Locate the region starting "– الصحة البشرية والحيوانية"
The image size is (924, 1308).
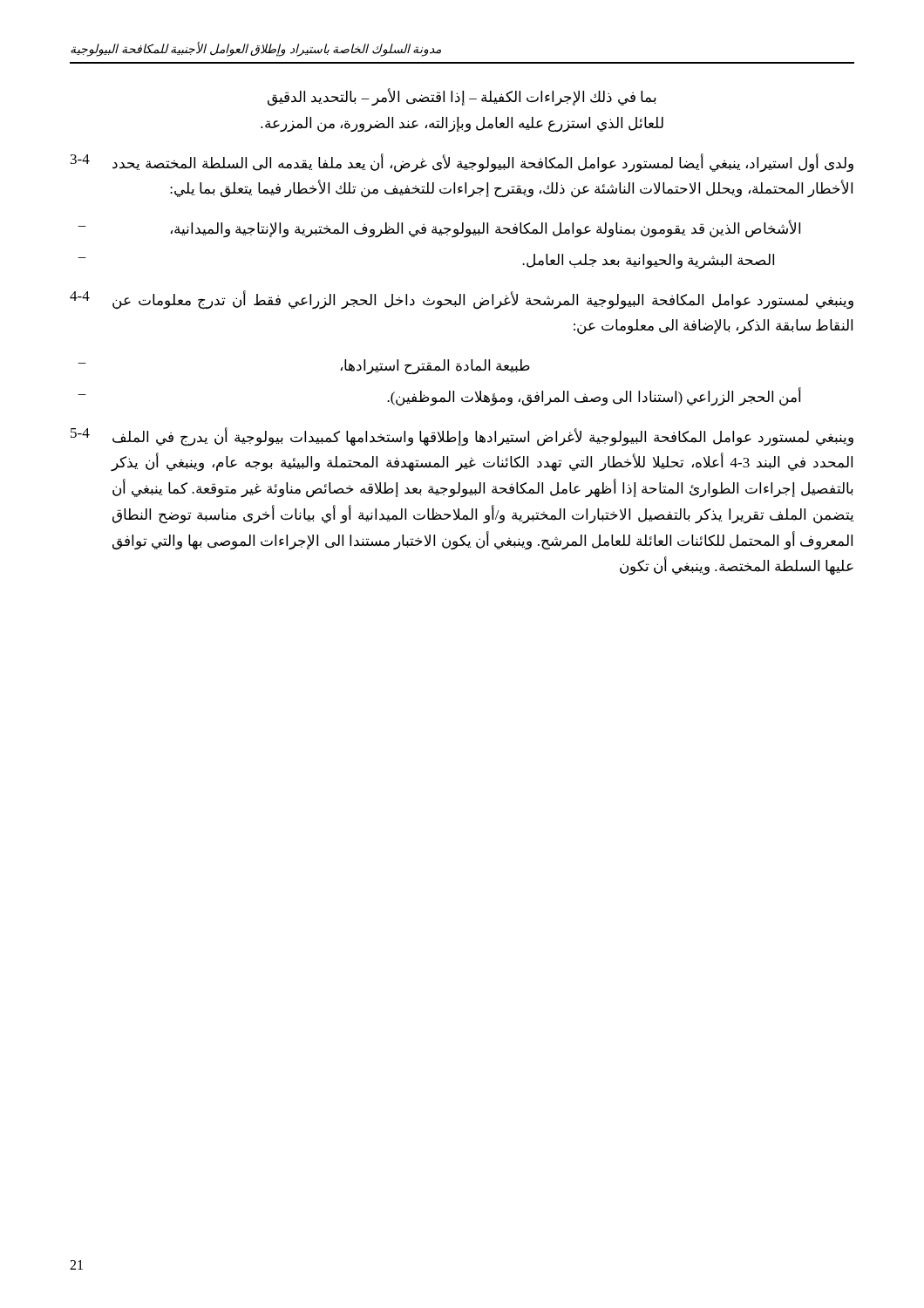(643, 261)
